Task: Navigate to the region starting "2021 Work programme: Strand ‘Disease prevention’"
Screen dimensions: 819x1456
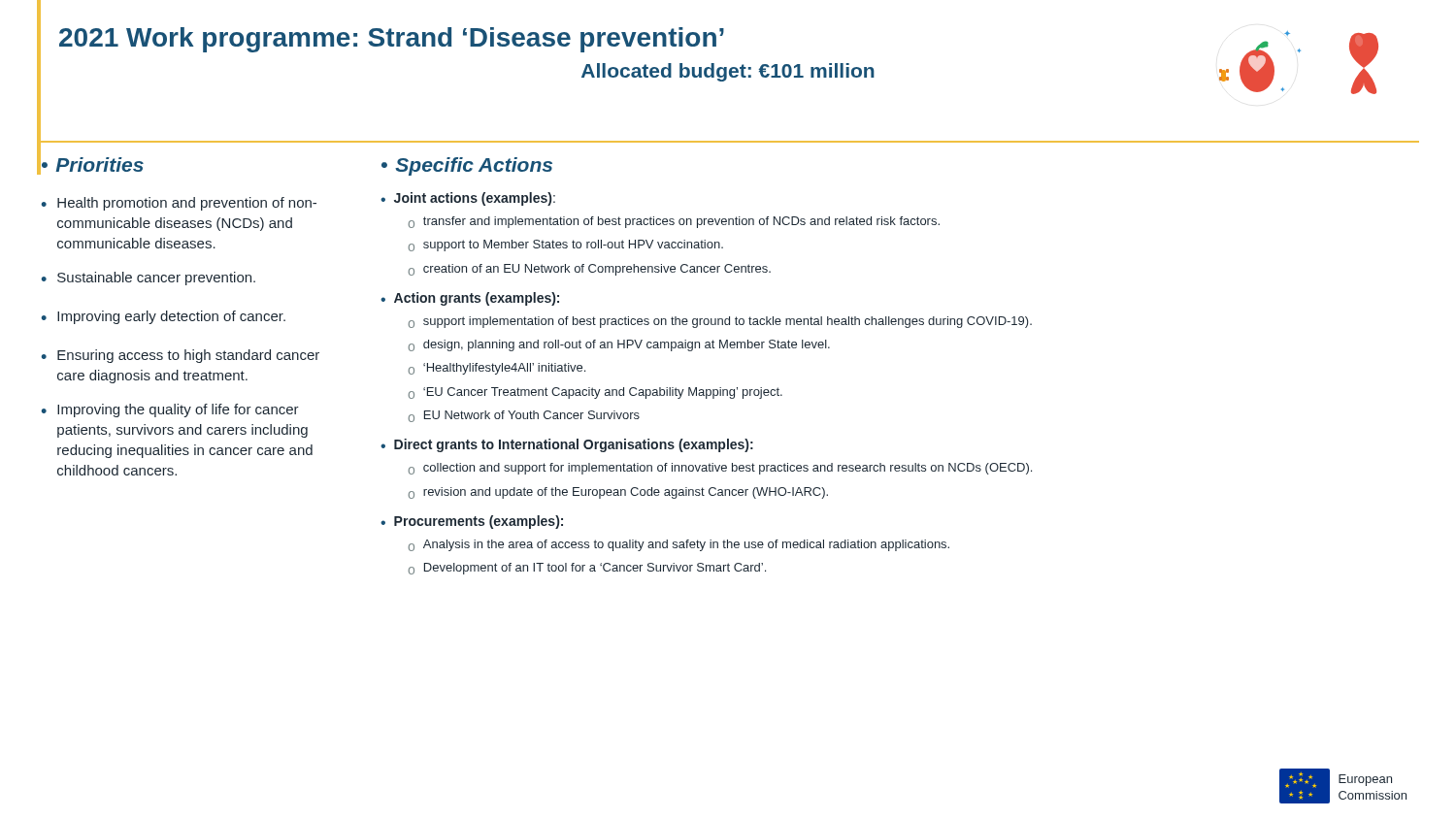Action: tap(728, 52)
